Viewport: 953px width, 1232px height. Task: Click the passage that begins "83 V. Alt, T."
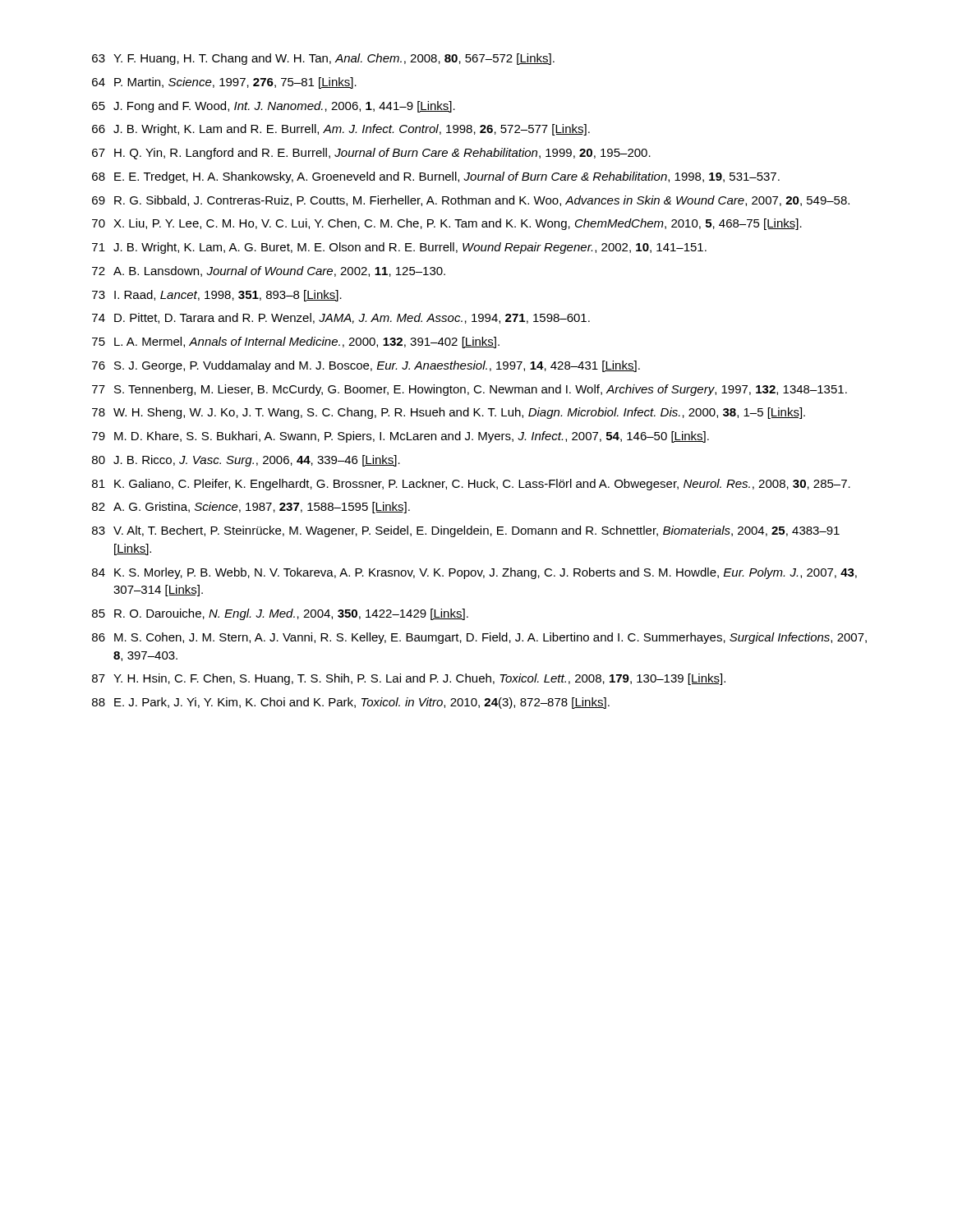(x=476, y=539)
